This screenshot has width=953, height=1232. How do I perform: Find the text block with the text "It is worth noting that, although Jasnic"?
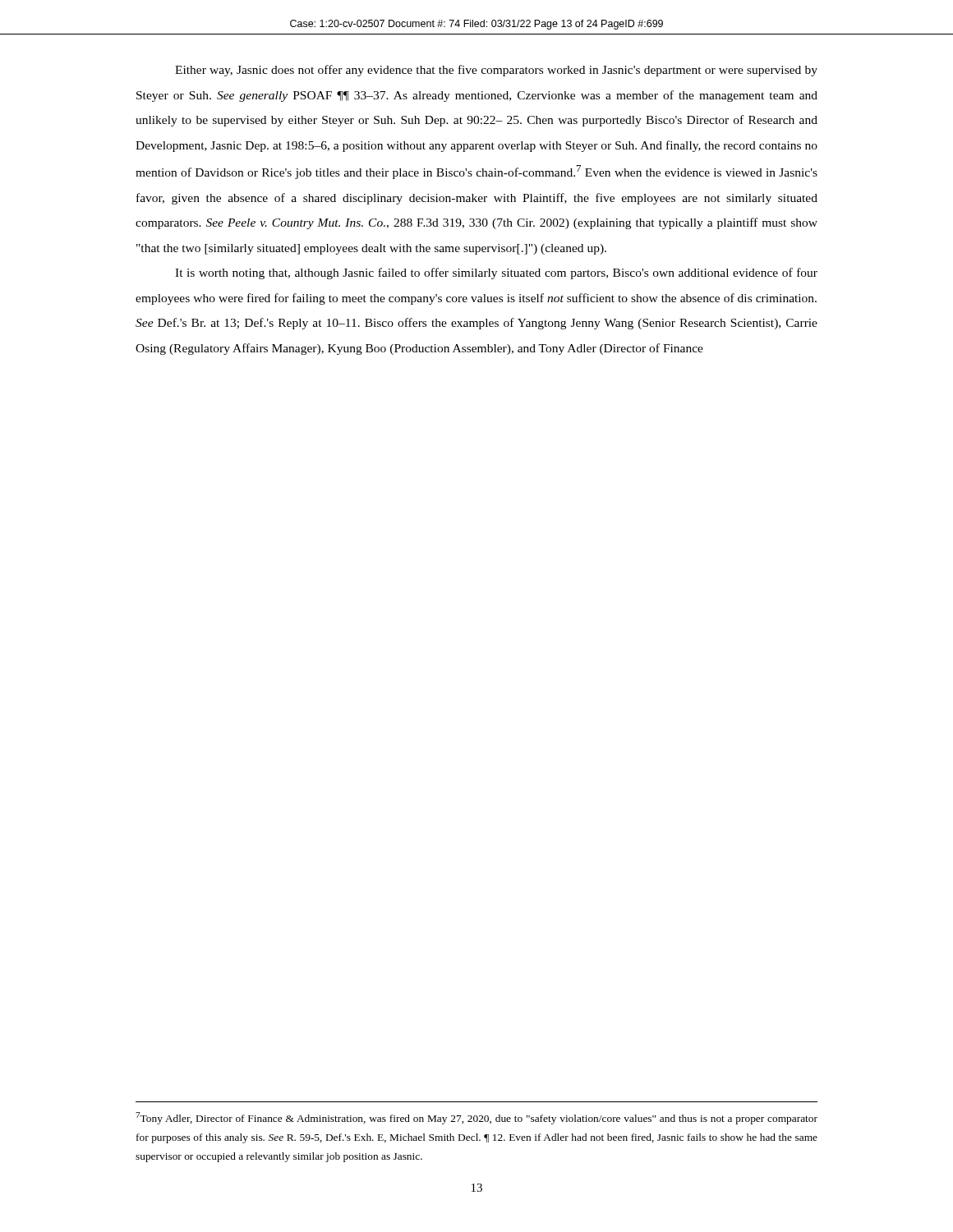(x=476, y=310)
